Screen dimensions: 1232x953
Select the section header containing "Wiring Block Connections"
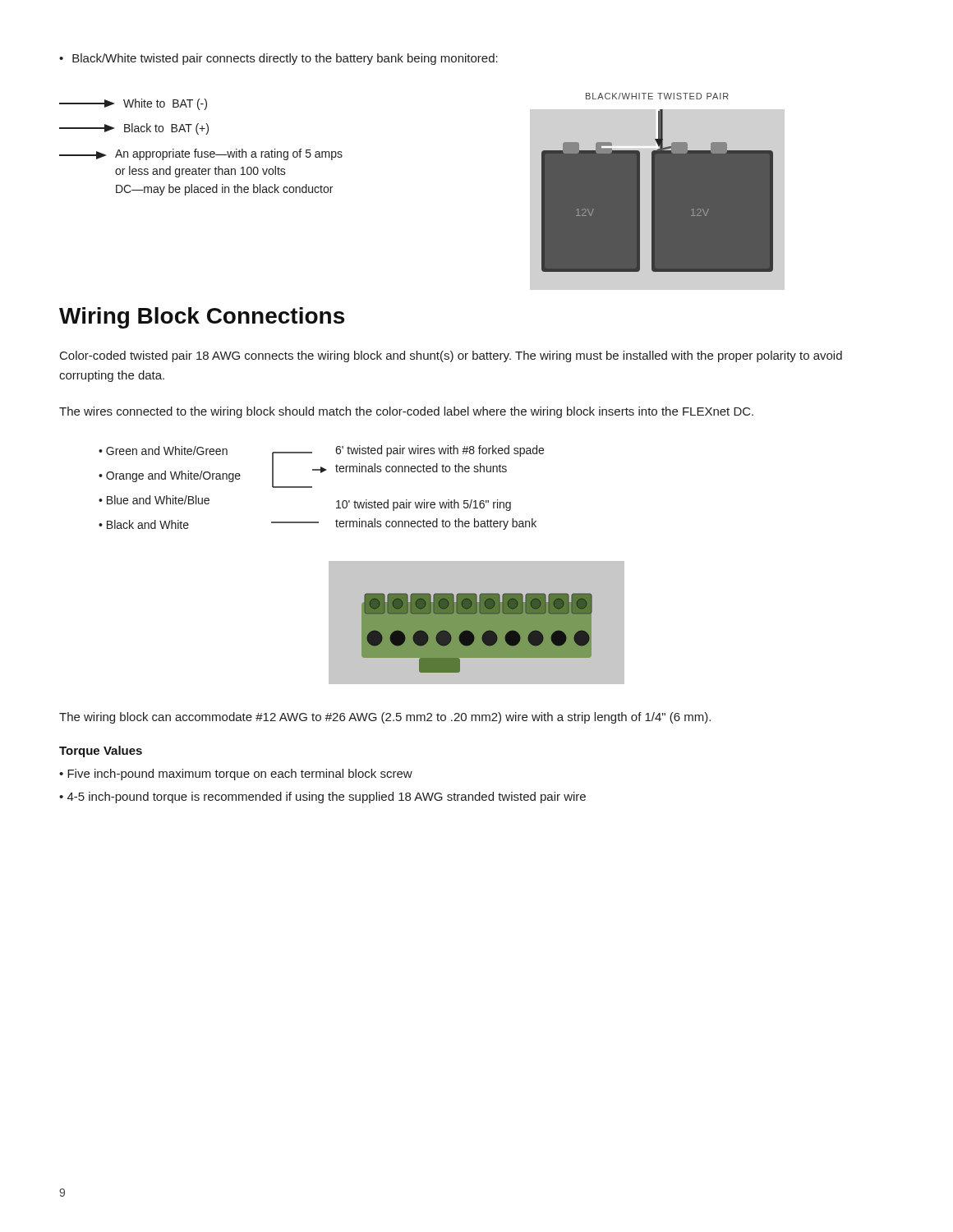coord(202,315)
